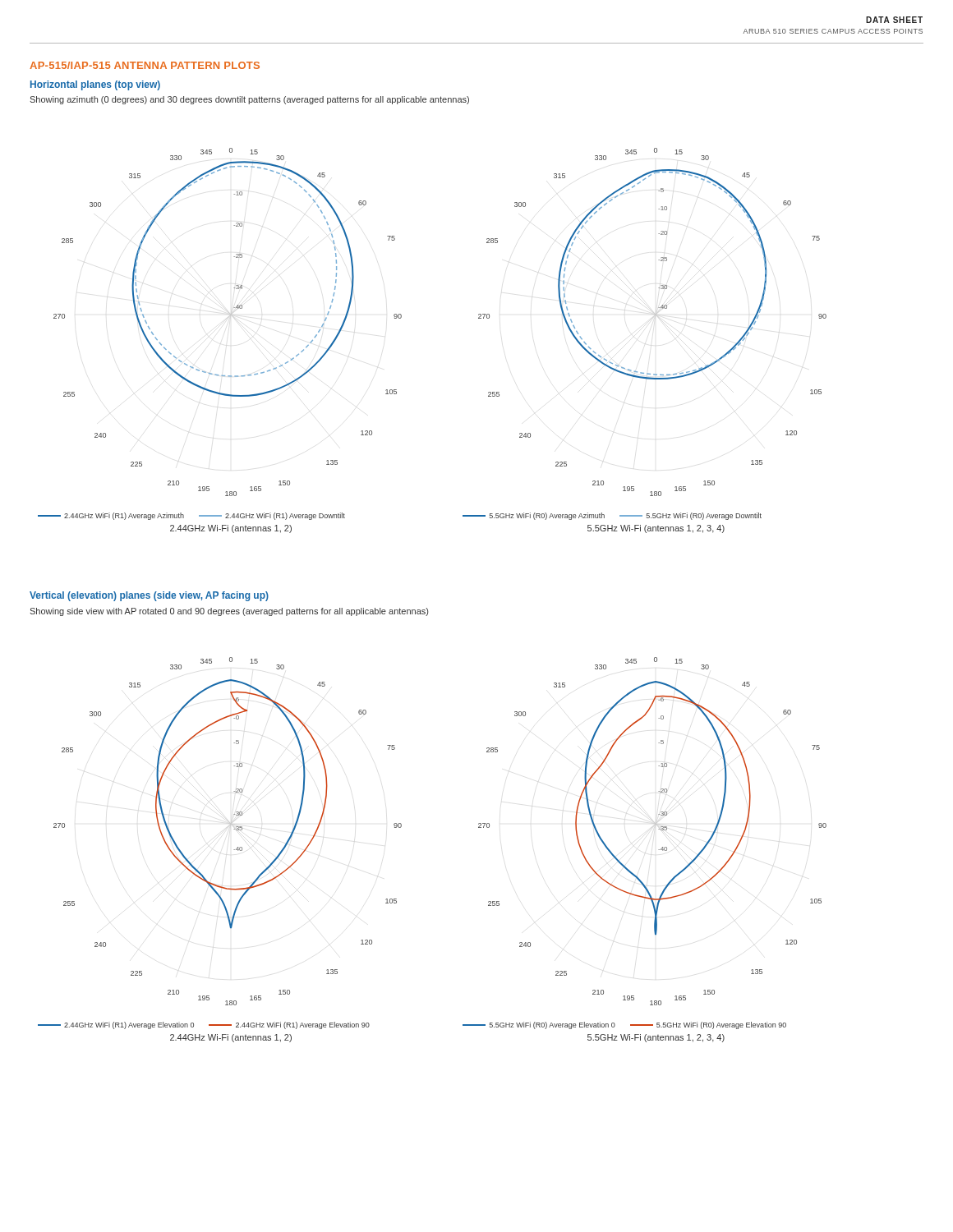Locate the text block starting "Horizontal planes (top view)"
The height and width of the screenshot is (1232, 953).
(95, 85)
